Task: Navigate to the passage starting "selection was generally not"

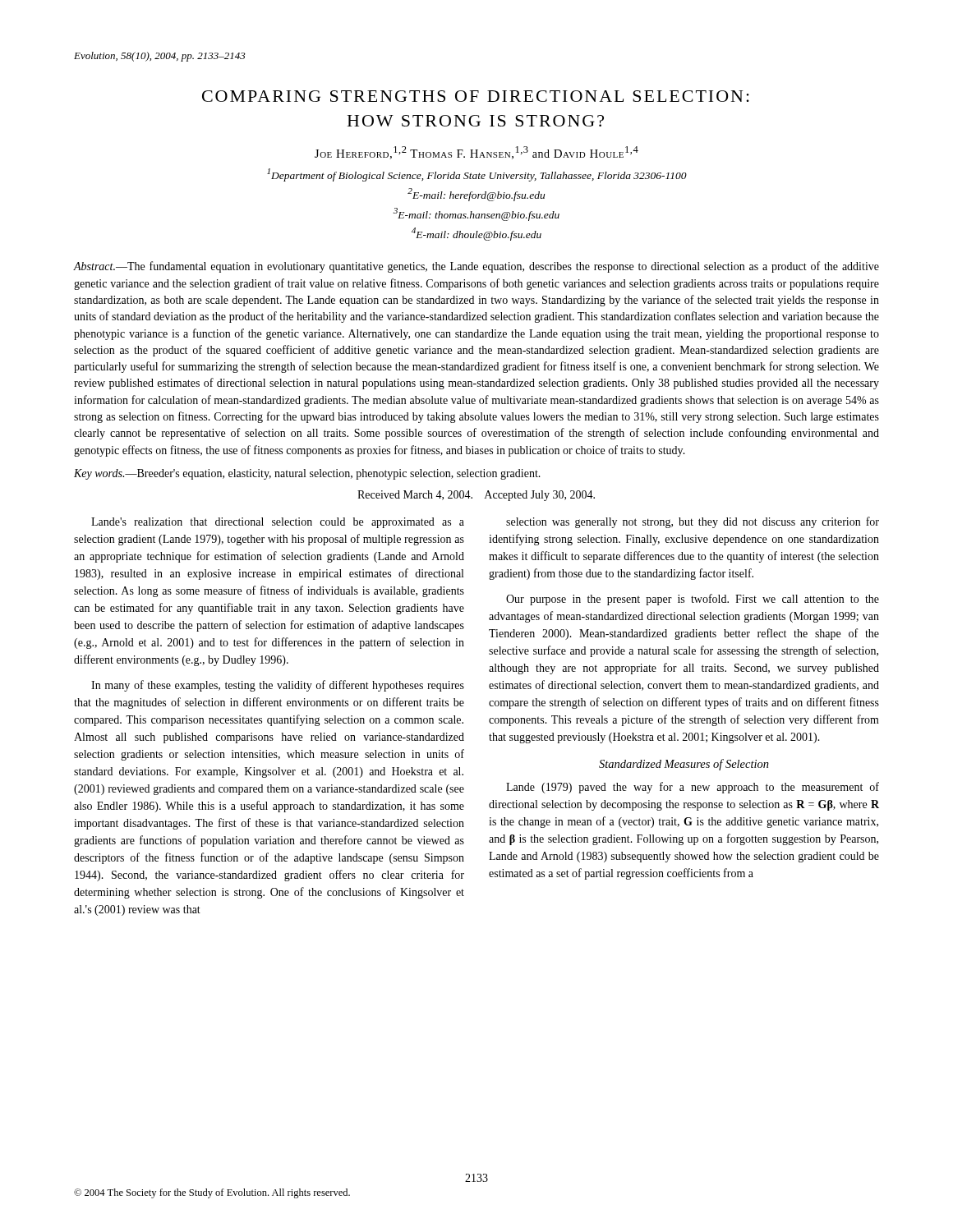Action: click(x=684, y=629)
